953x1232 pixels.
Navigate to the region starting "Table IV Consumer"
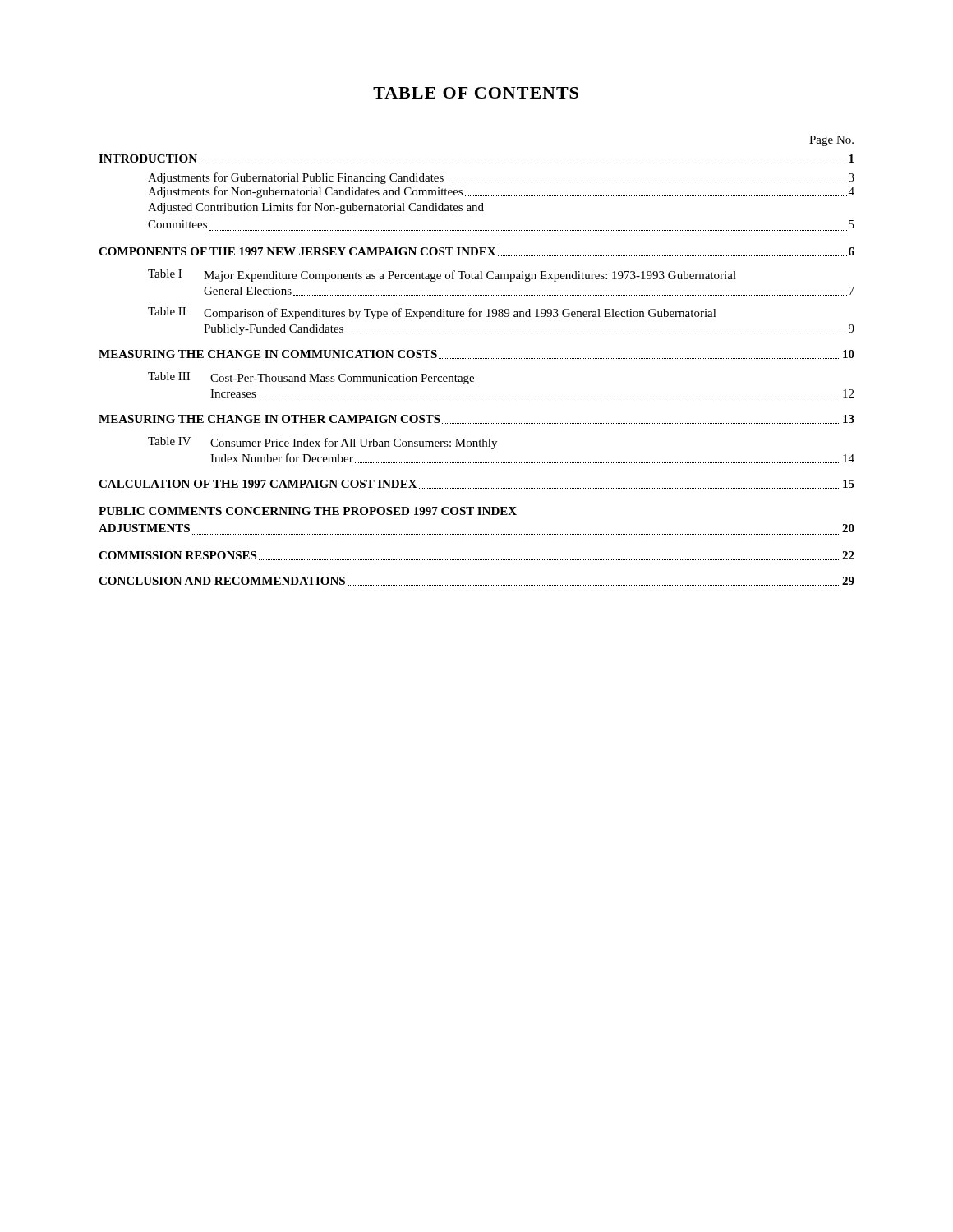coord(501,450)
